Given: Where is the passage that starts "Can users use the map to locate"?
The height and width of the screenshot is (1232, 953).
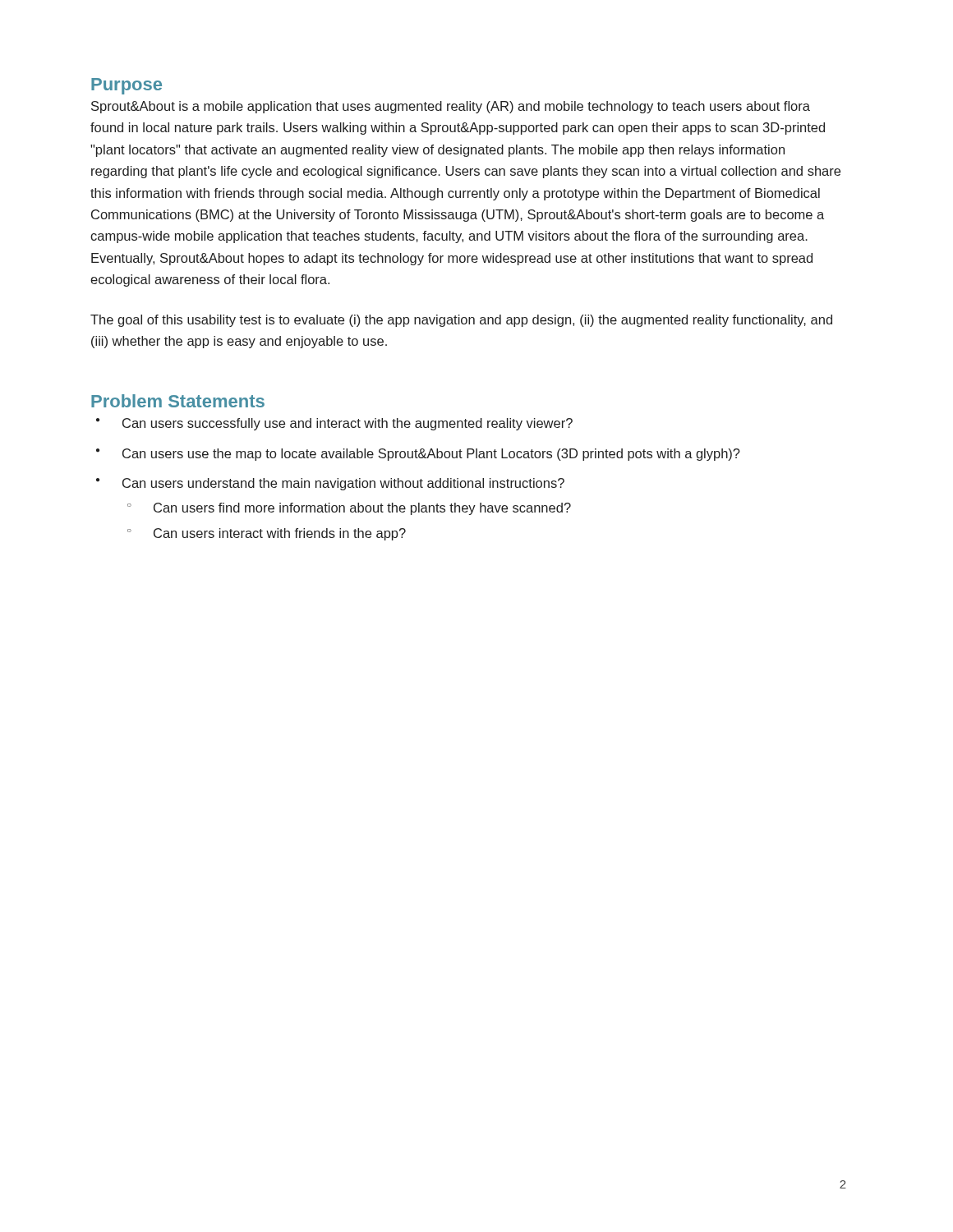Looking at the screenshot, I should [431, 453].
